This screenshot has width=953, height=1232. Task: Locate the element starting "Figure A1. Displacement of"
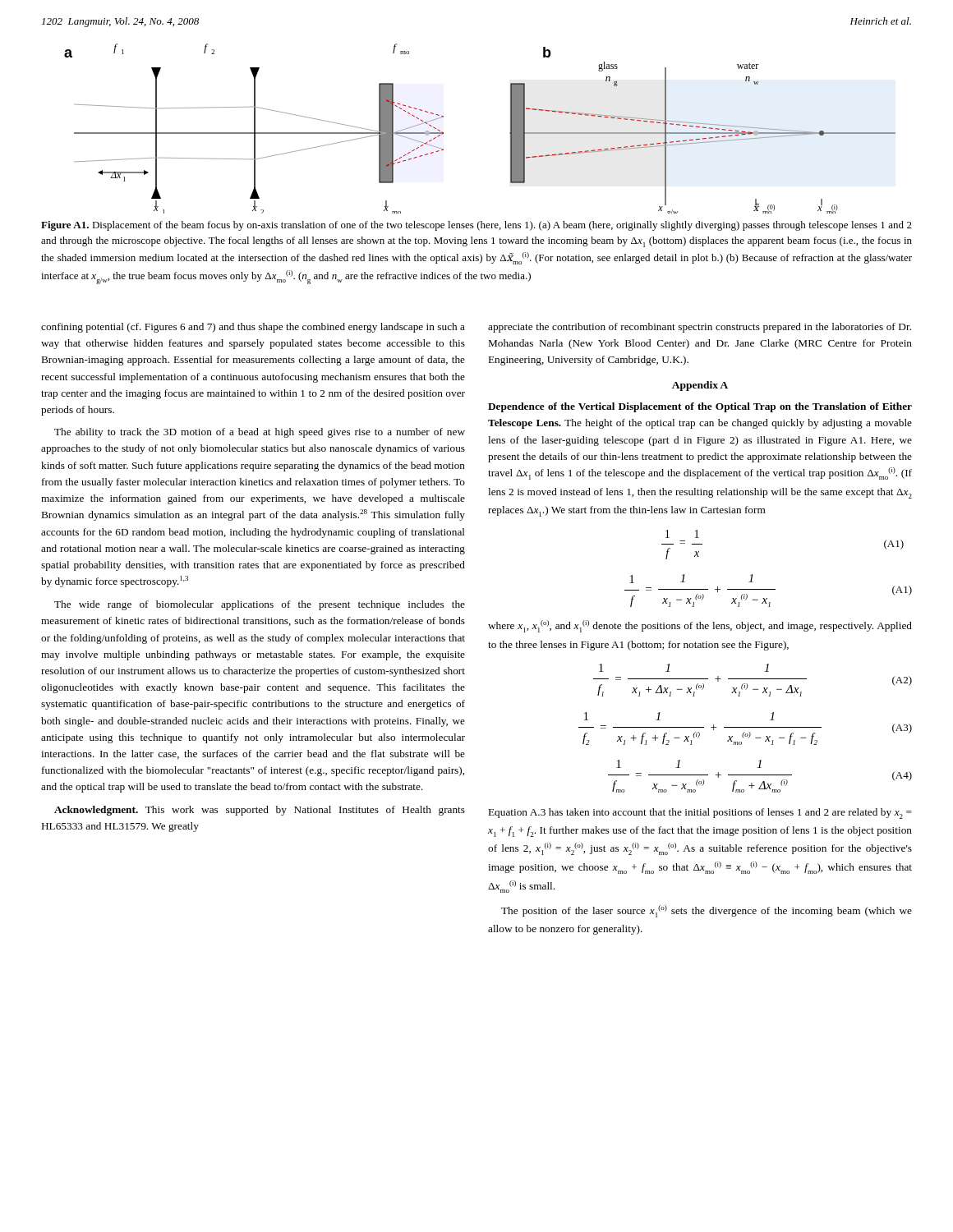pyautogui.click(x=476, y=251)
